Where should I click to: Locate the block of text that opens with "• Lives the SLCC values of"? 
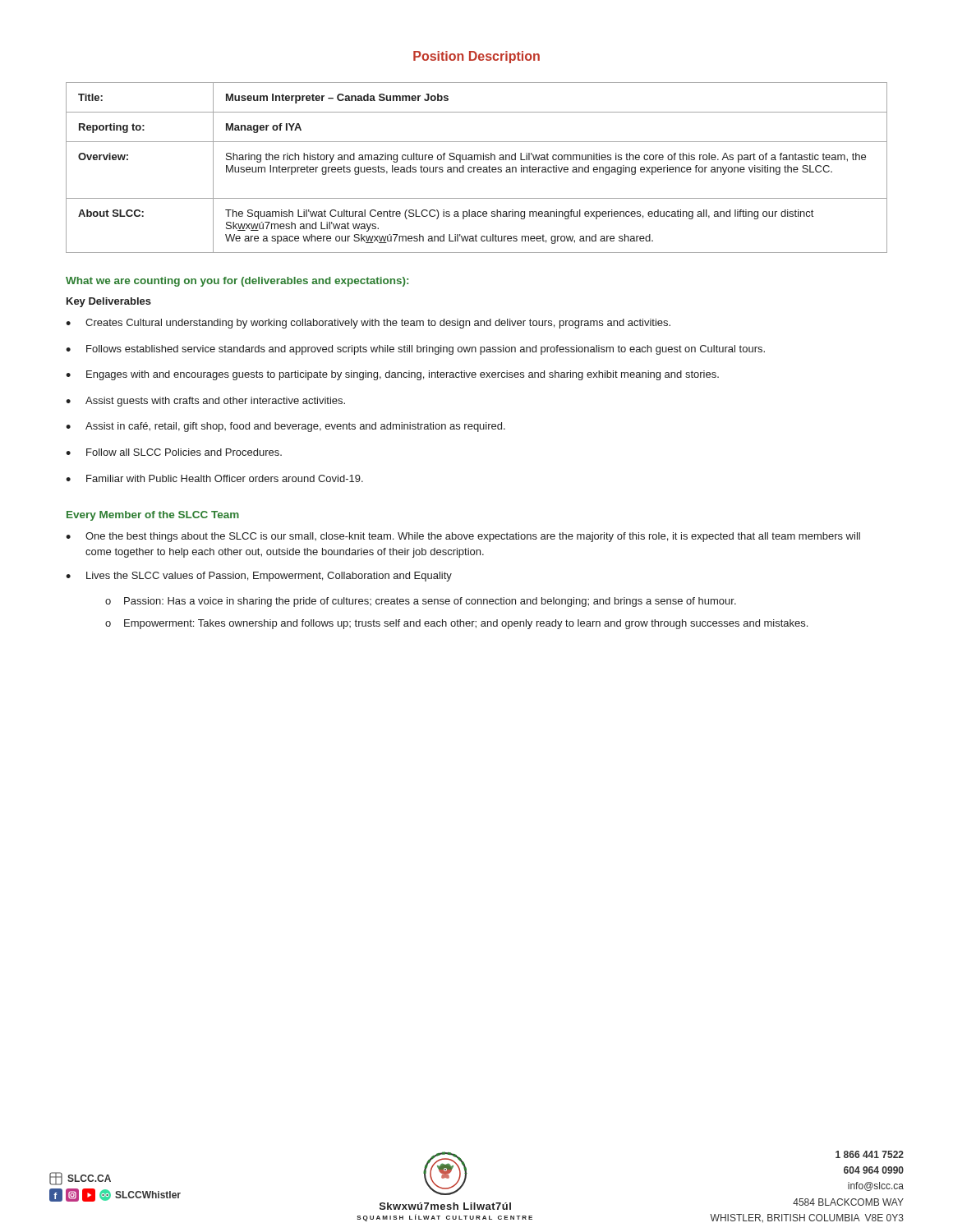(x=259, y=577)
